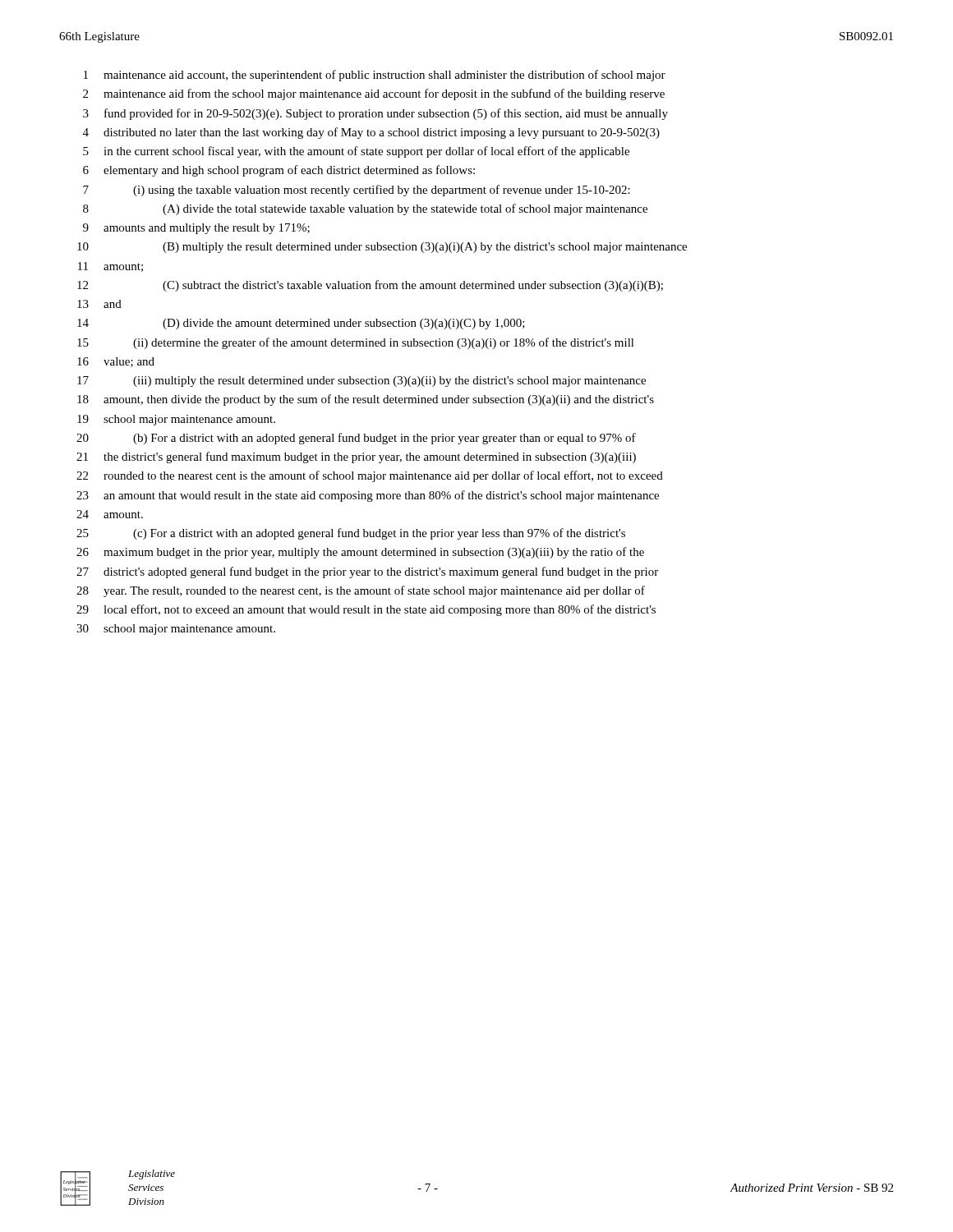Select the block starting "22 rounded to the nearest cent is"
Screen dimensions: 1232x953
pos(476,476)
